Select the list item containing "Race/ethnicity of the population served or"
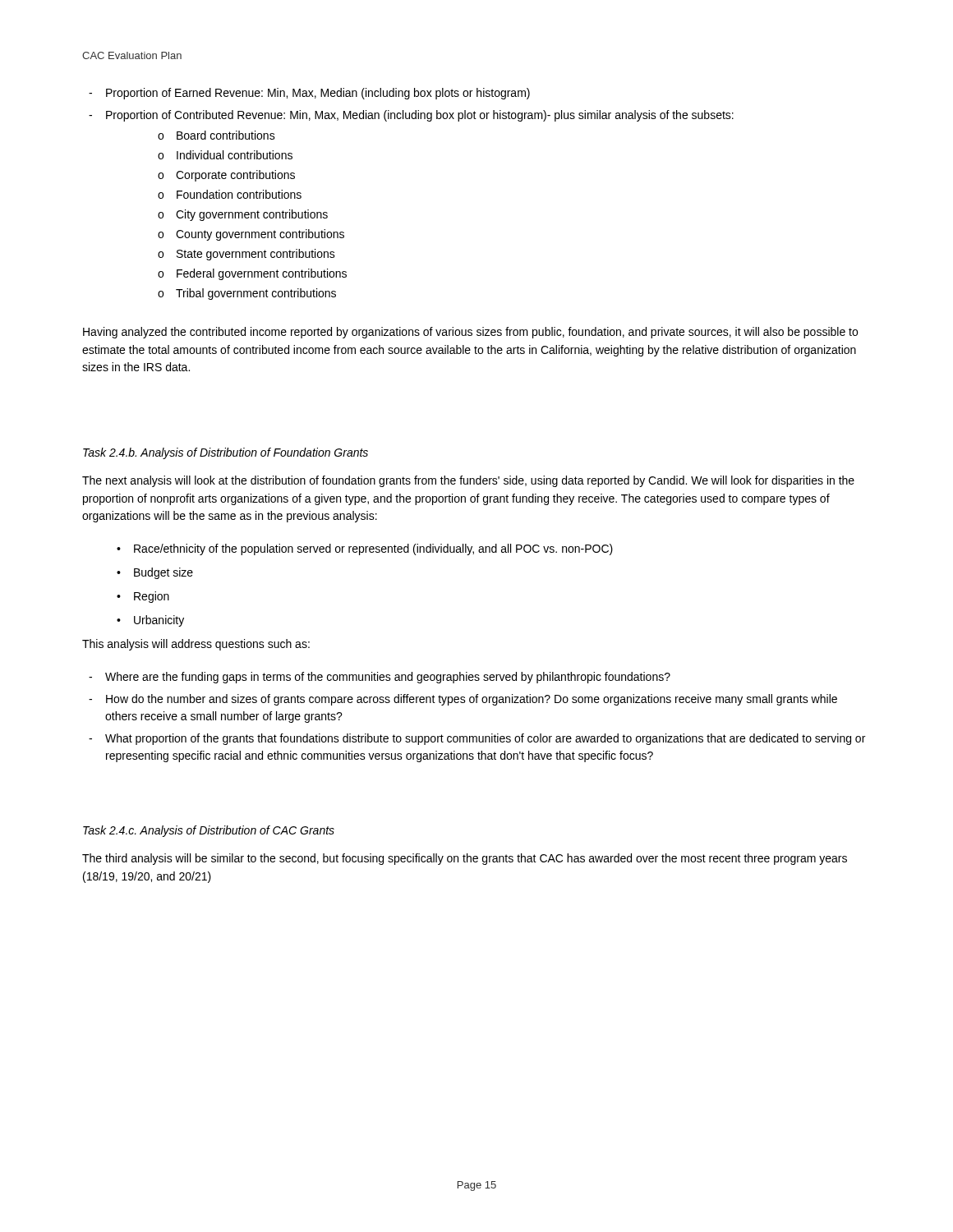Image resolution: width=953 pixels, height=1232 pixels. [365, 549]
